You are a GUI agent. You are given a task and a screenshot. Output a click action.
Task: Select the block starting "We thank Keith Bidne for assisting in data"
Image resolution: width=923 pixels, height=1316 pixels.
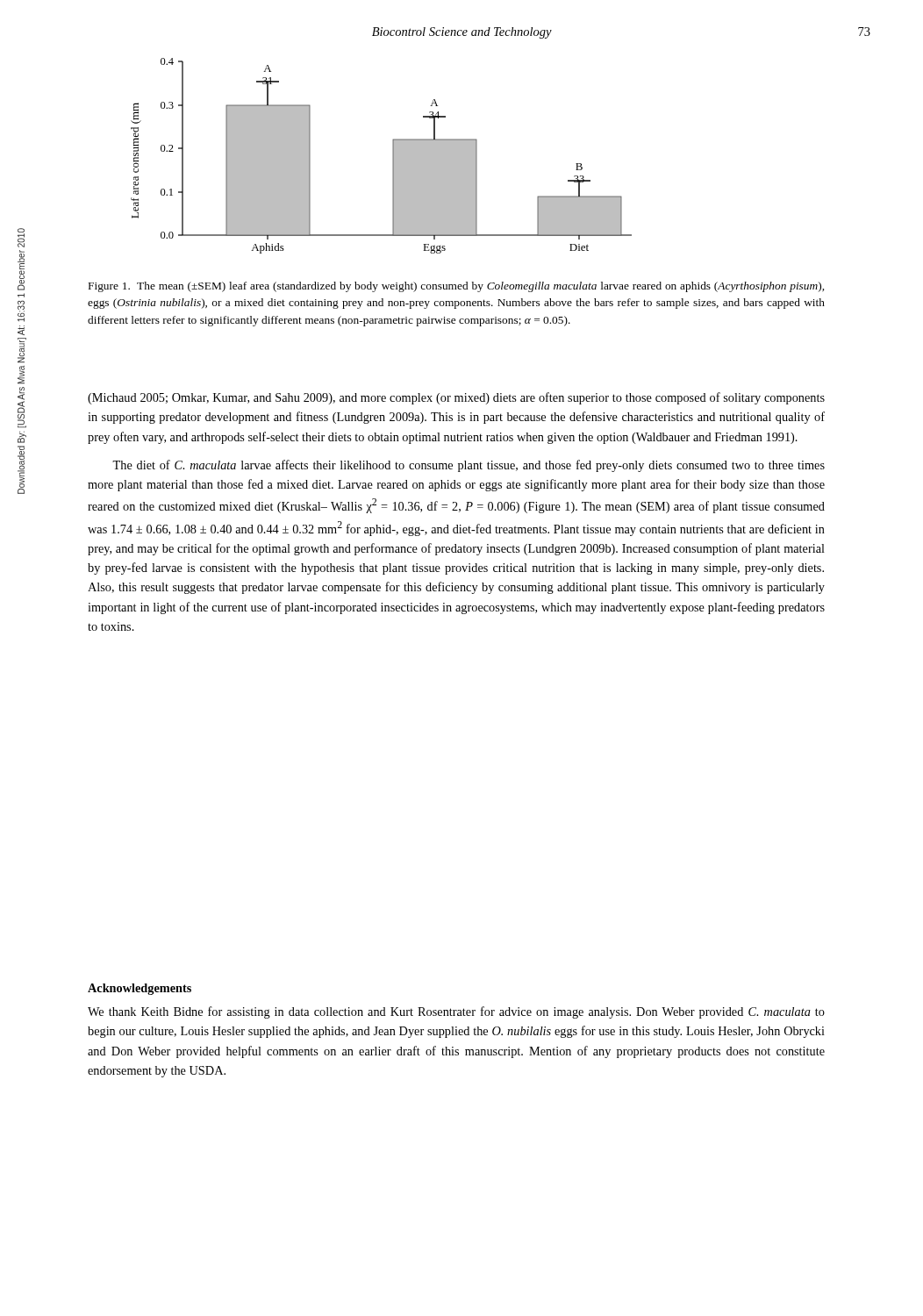(456, 1041)
